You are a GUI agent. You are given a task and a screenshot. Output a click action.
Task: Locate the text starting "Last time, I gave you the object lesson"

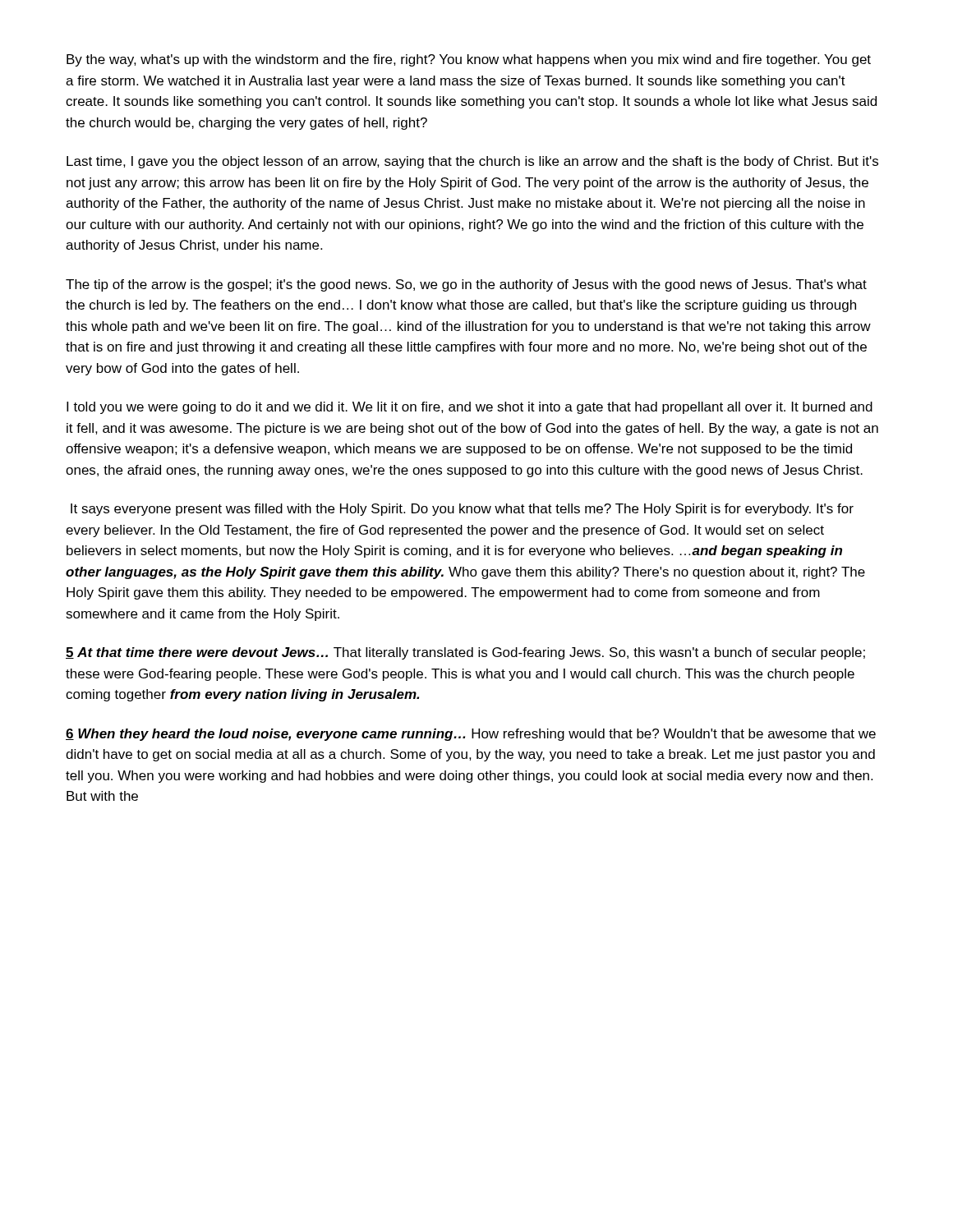coord(472,203)
